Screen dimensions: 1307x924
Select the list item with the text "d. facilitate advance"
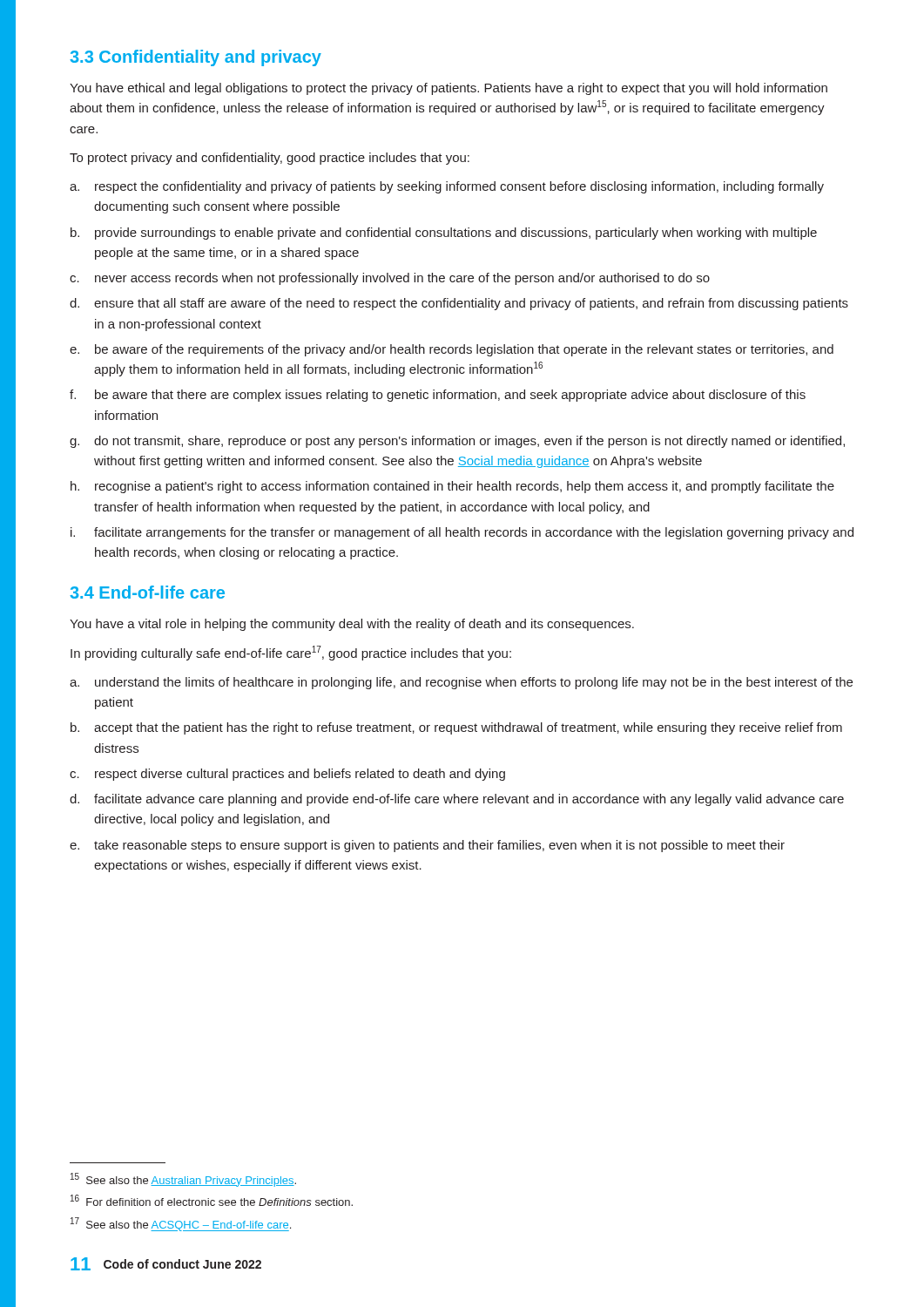[x=462, y=809]
